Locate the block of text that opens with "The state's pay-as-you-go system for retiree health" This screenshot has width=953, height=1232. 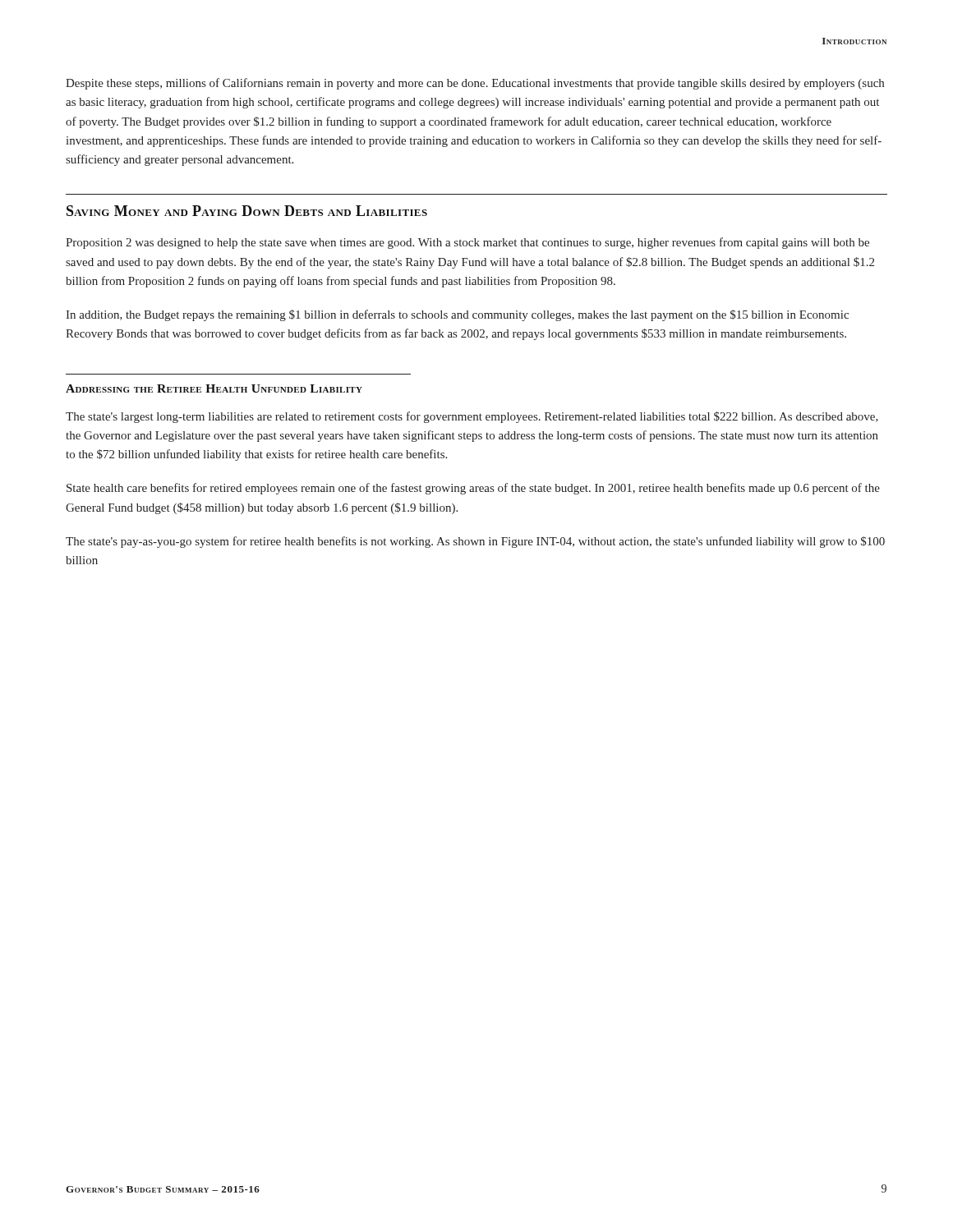475,551
